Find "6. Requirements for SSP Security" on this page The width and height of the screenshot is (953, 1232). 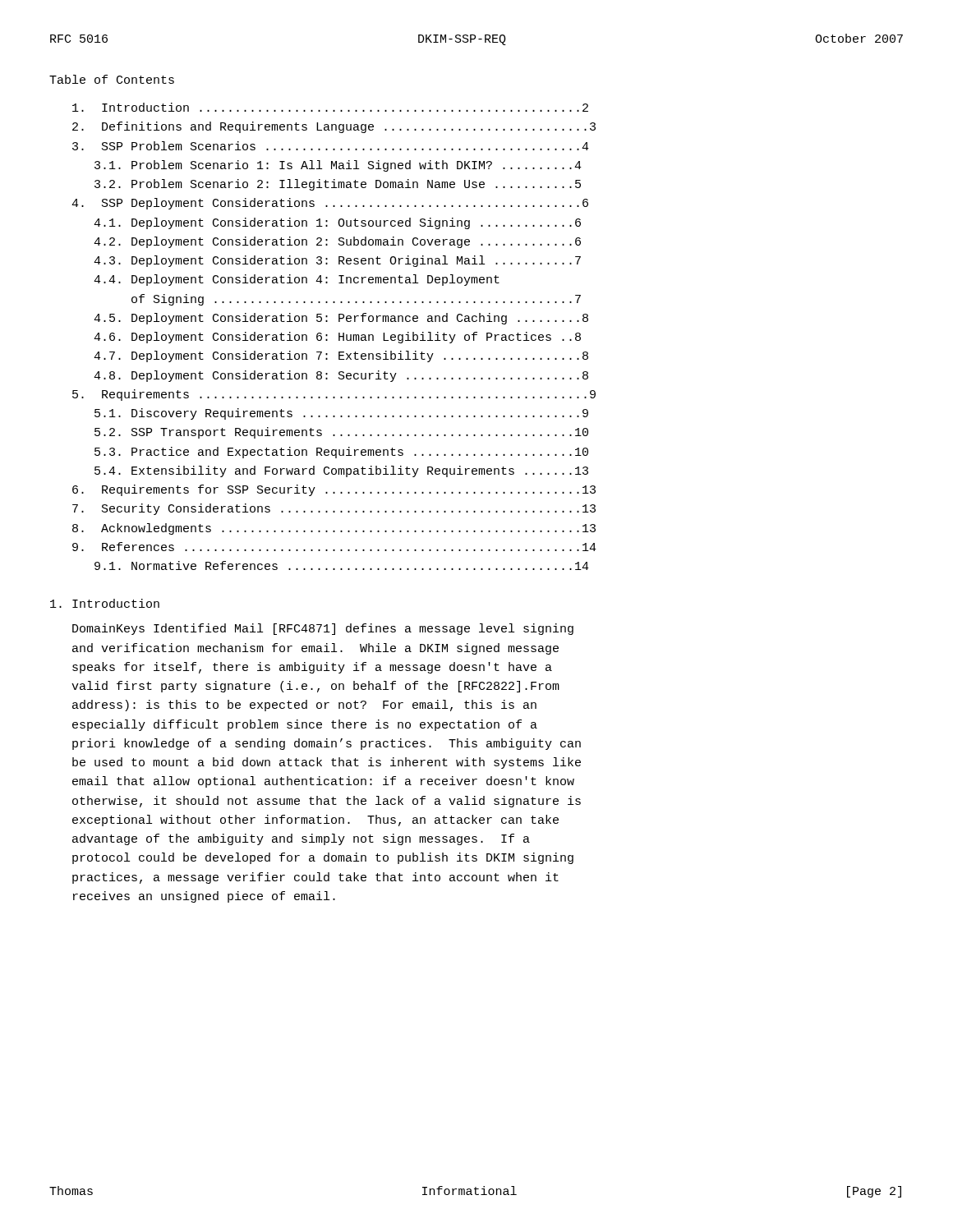pos(323,491)
